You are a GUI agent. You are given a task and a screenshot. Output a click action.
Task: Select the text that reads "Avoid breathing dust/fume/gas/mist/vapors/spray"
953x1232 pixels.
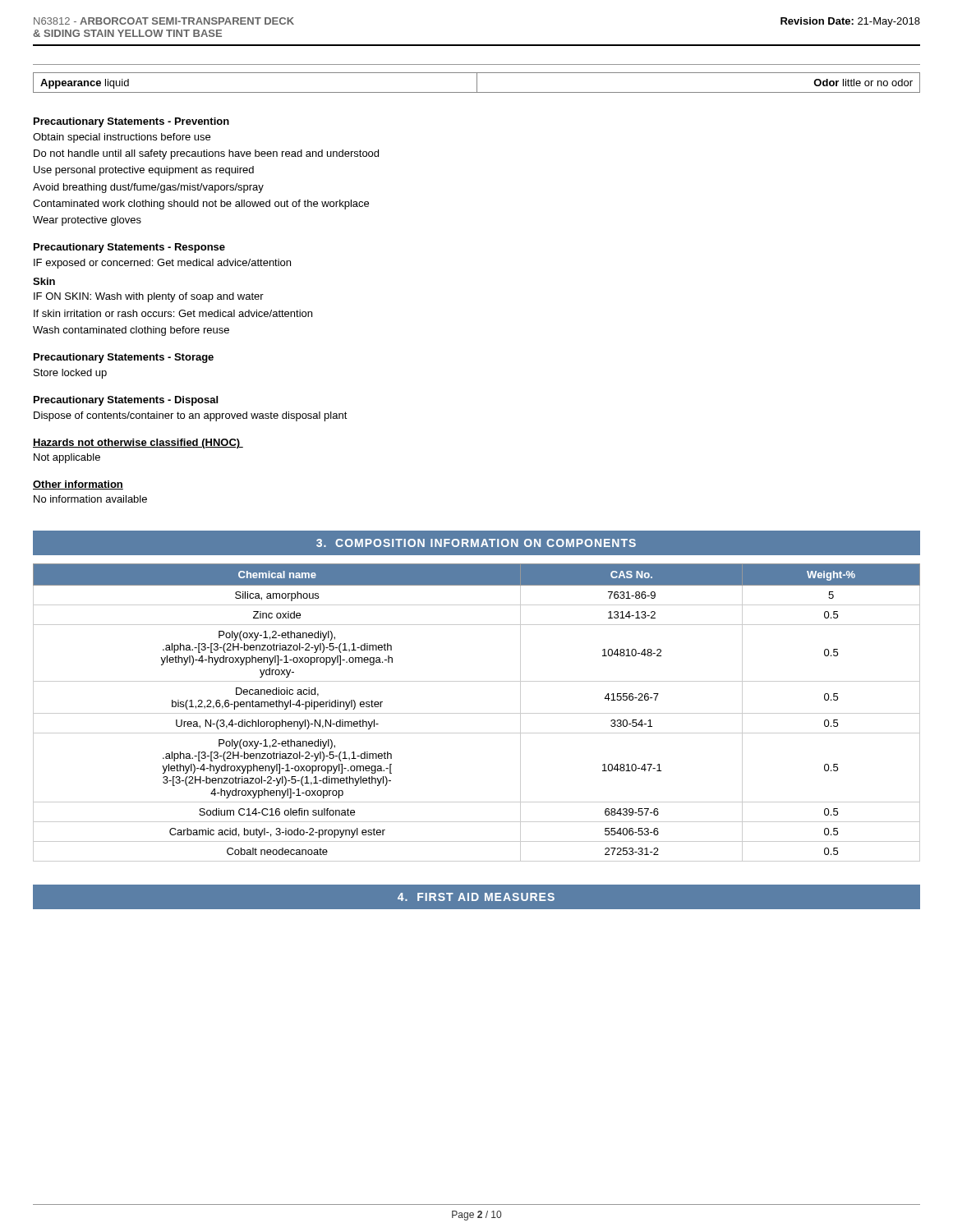click(148, 187)
